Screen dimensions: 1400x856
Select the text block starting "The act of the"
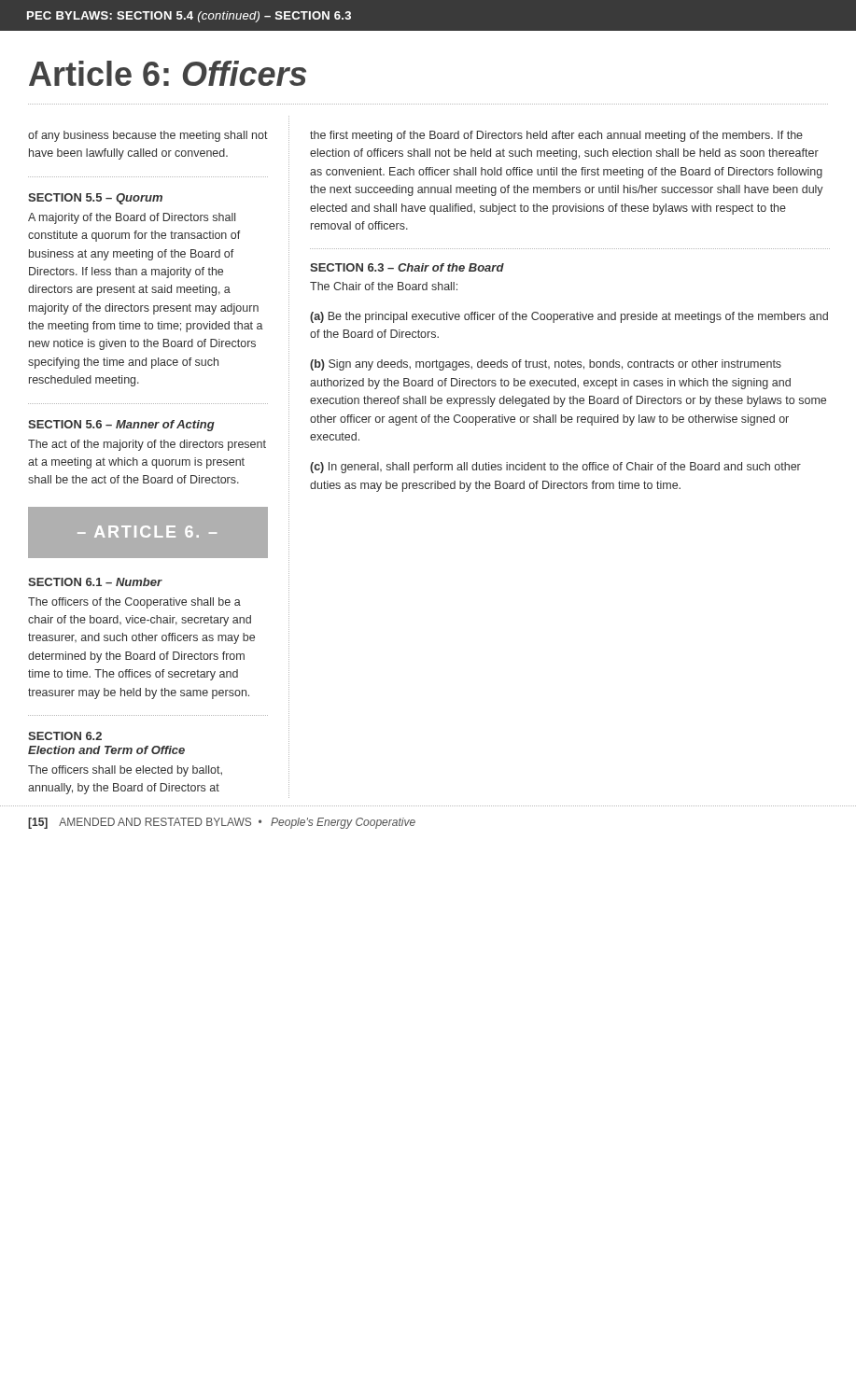147,462
